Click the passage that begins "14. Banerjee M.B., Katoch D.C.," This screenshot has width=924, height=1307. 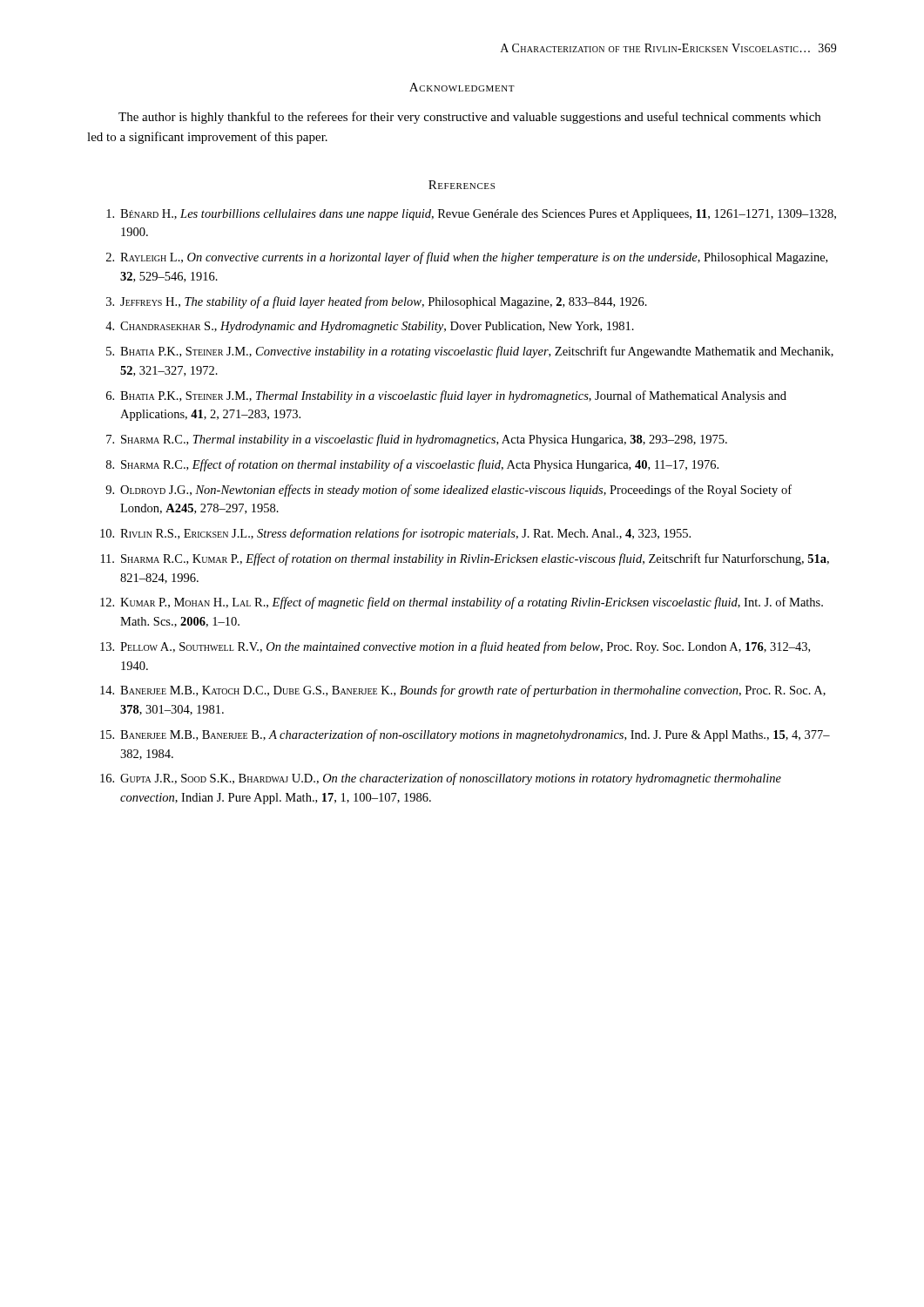tap(462, 701)
